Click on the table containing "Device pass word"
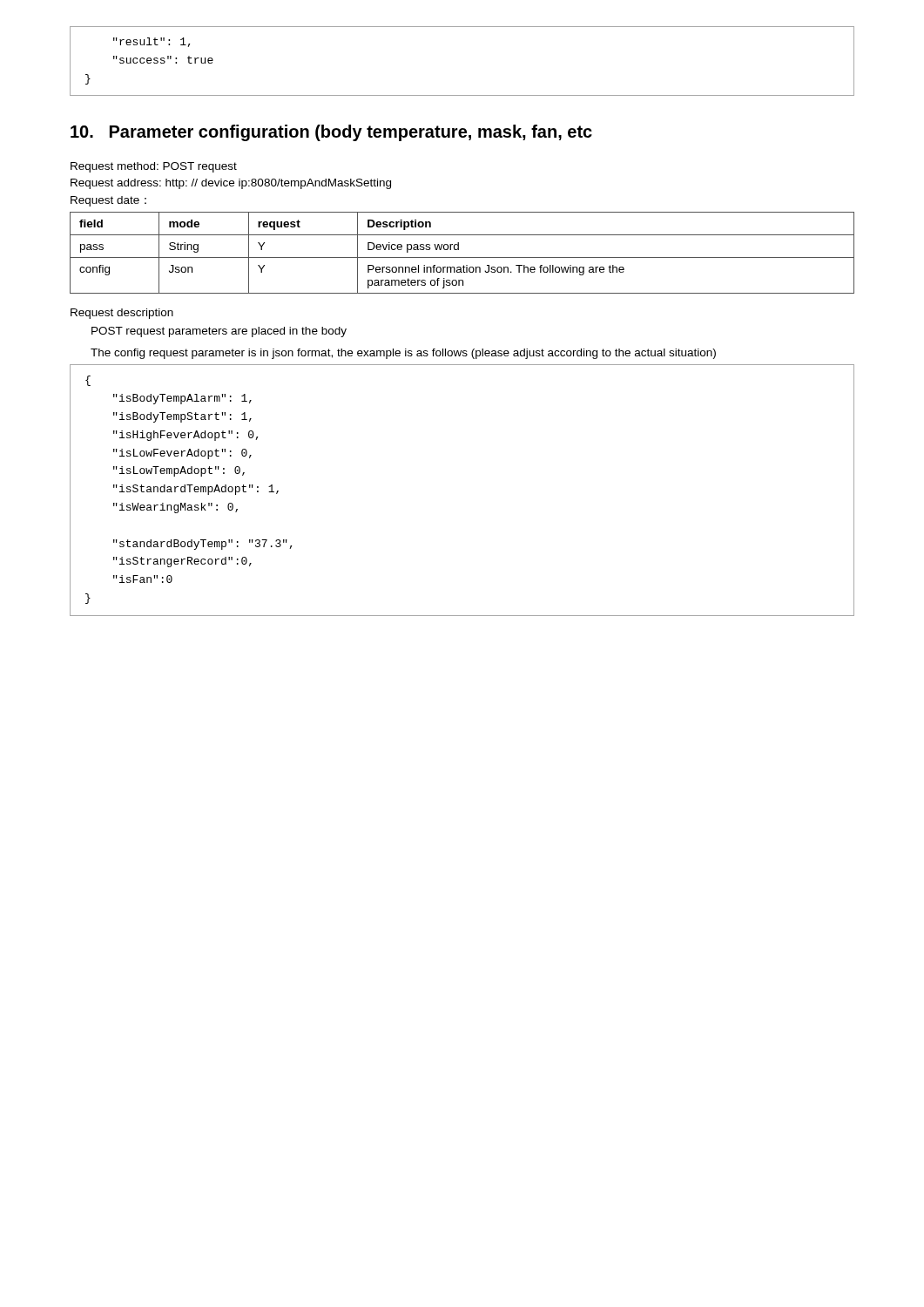The image size is (924, 1307). (462, 253)
